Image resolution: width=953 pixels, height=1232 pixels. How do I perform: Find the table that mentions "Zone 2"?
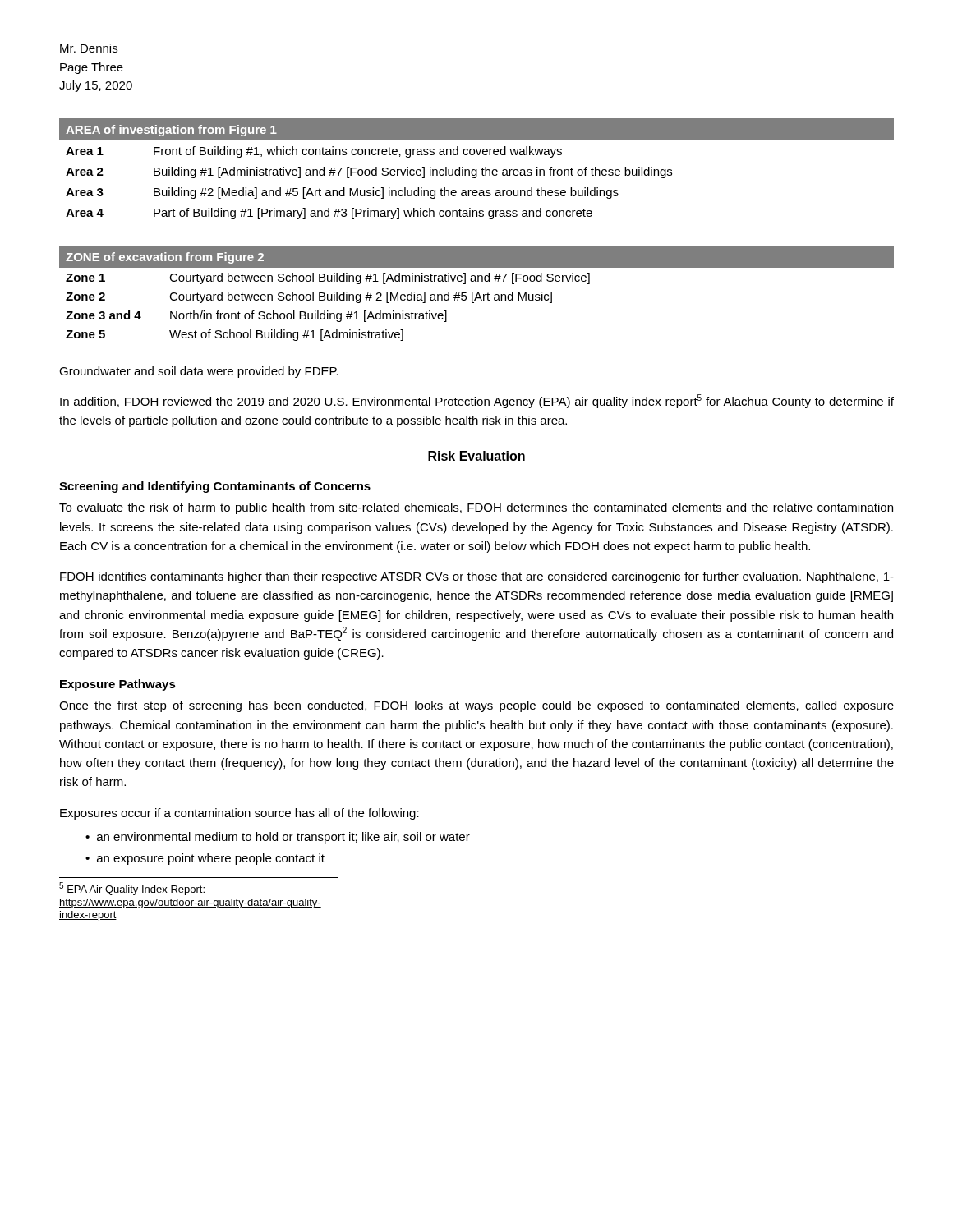pyautogui.click(x=476, y=294)
